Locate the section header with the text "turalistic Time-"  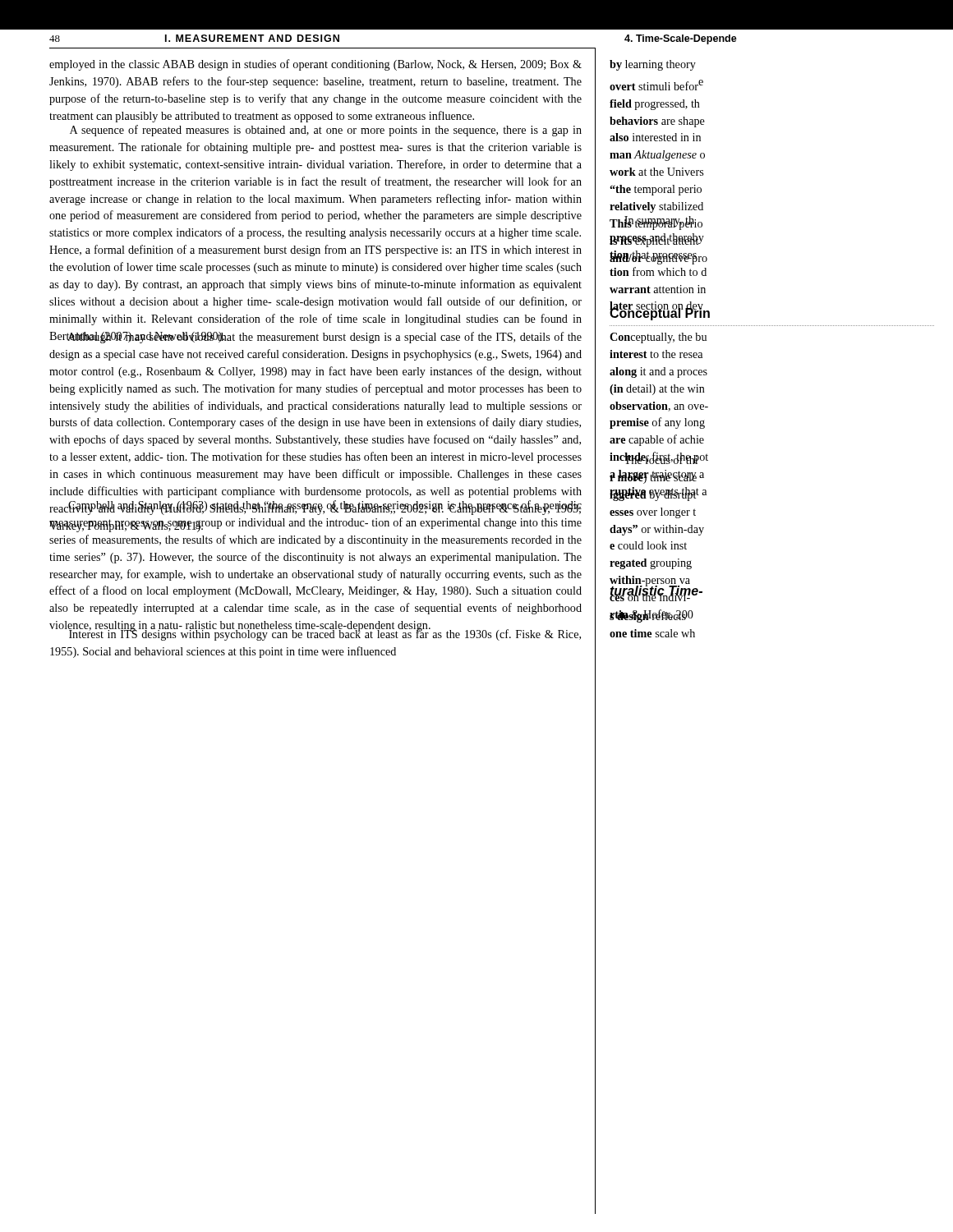click(x=656, y=591)
